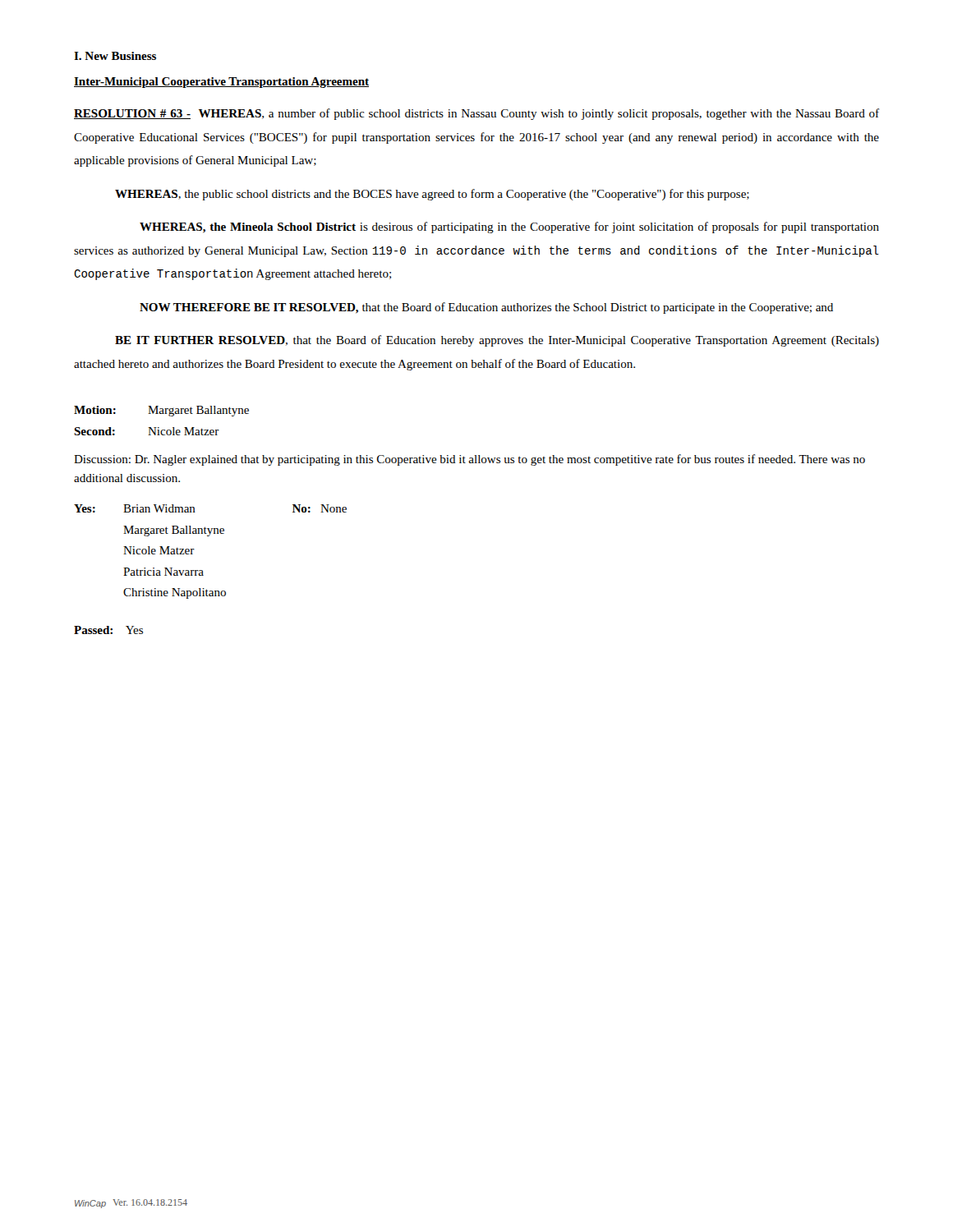Click the passage that begins "BE IT FURTHER RESOLVED, that"

pyautogui.click(x=476, y=352)
